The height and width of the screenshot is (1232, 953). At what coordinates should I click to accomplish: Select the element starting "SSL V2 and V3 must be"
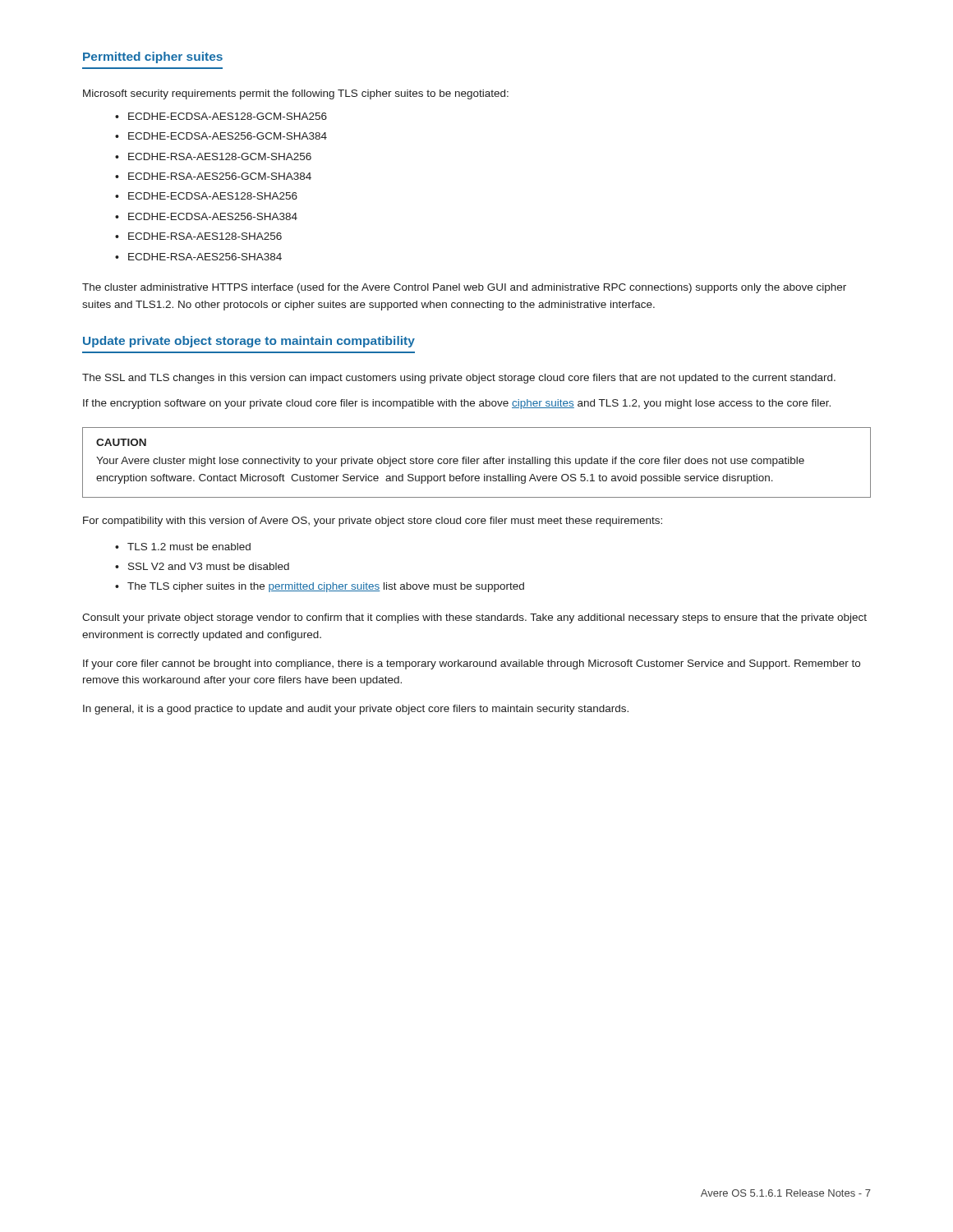coord(209,566)
